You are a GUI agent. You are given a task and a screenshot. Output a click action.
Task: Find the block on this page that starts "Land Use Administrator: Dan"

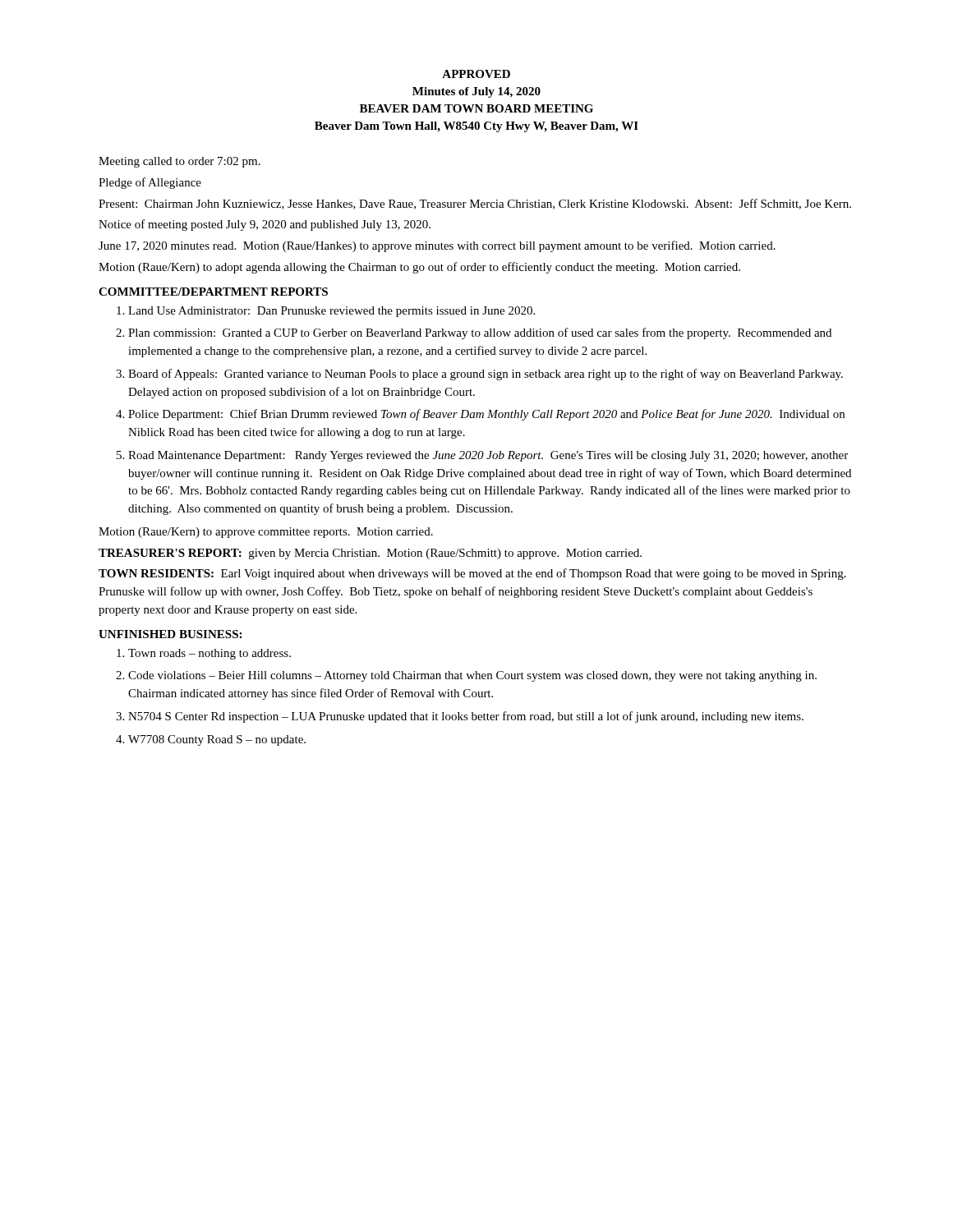pyautogui.click(x=491, y=311)
